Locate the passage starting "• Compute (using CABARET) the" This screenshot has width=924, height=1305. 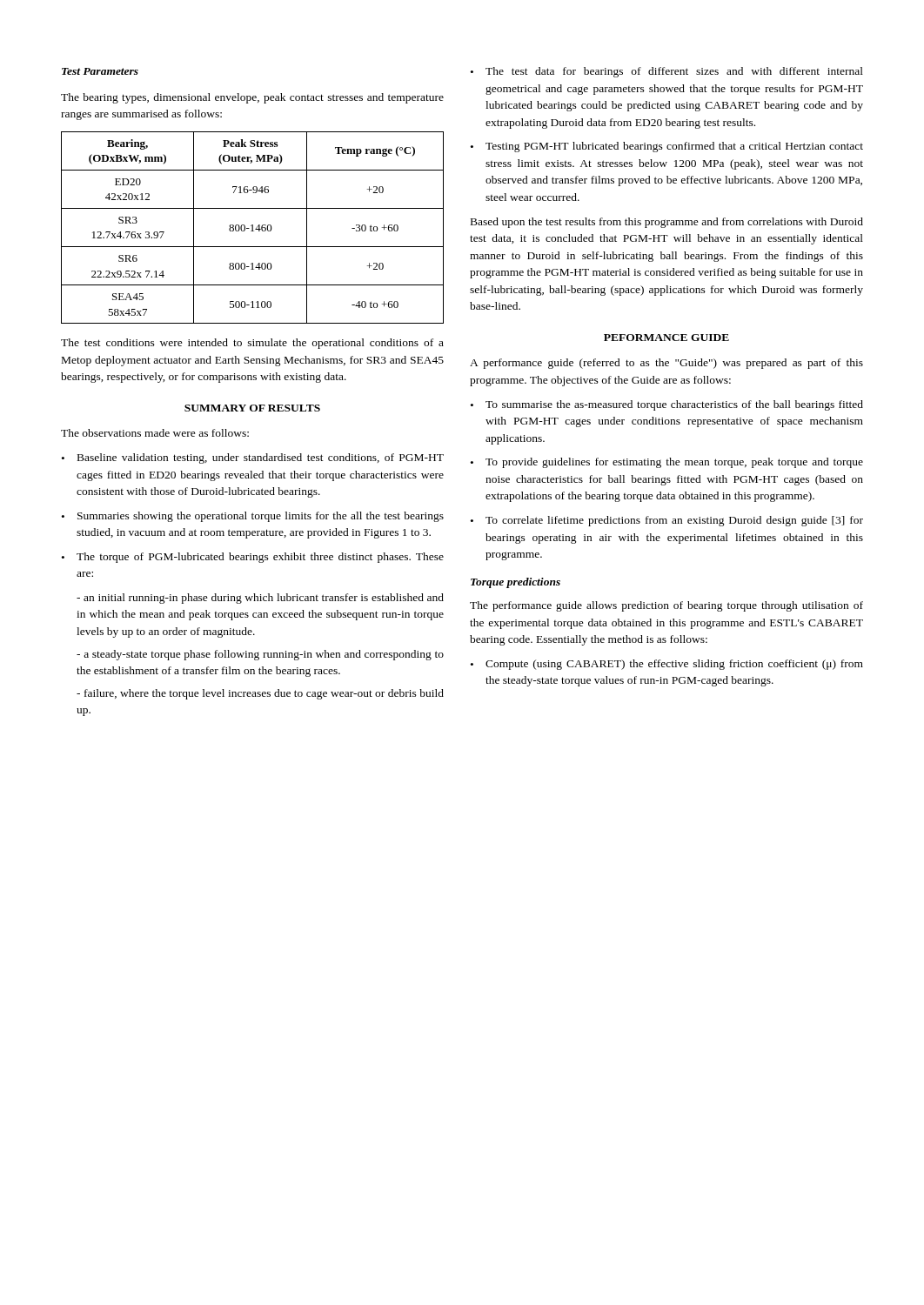click(666, 672)
